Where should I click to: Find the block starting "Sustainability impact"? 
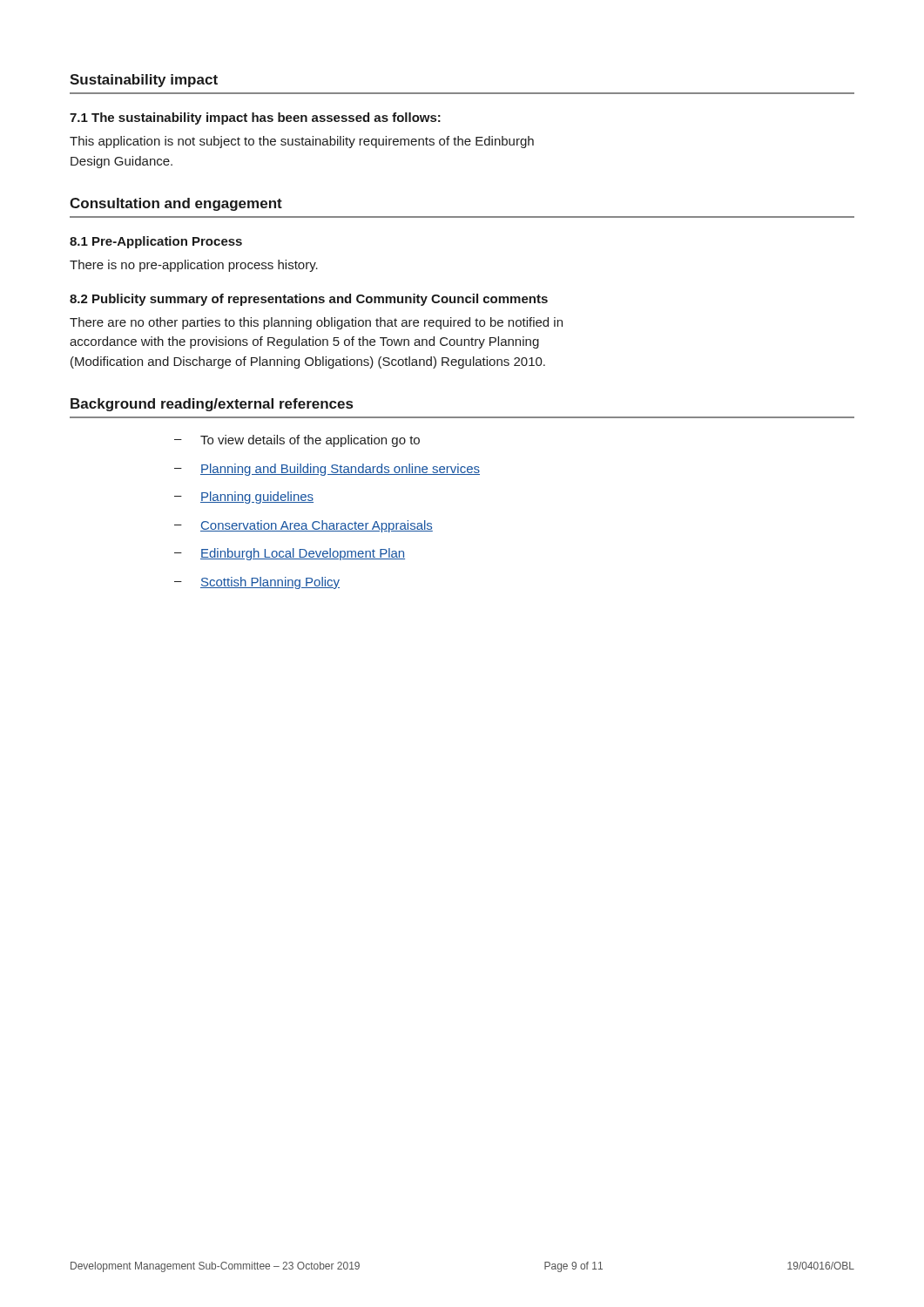coord(144,80)
